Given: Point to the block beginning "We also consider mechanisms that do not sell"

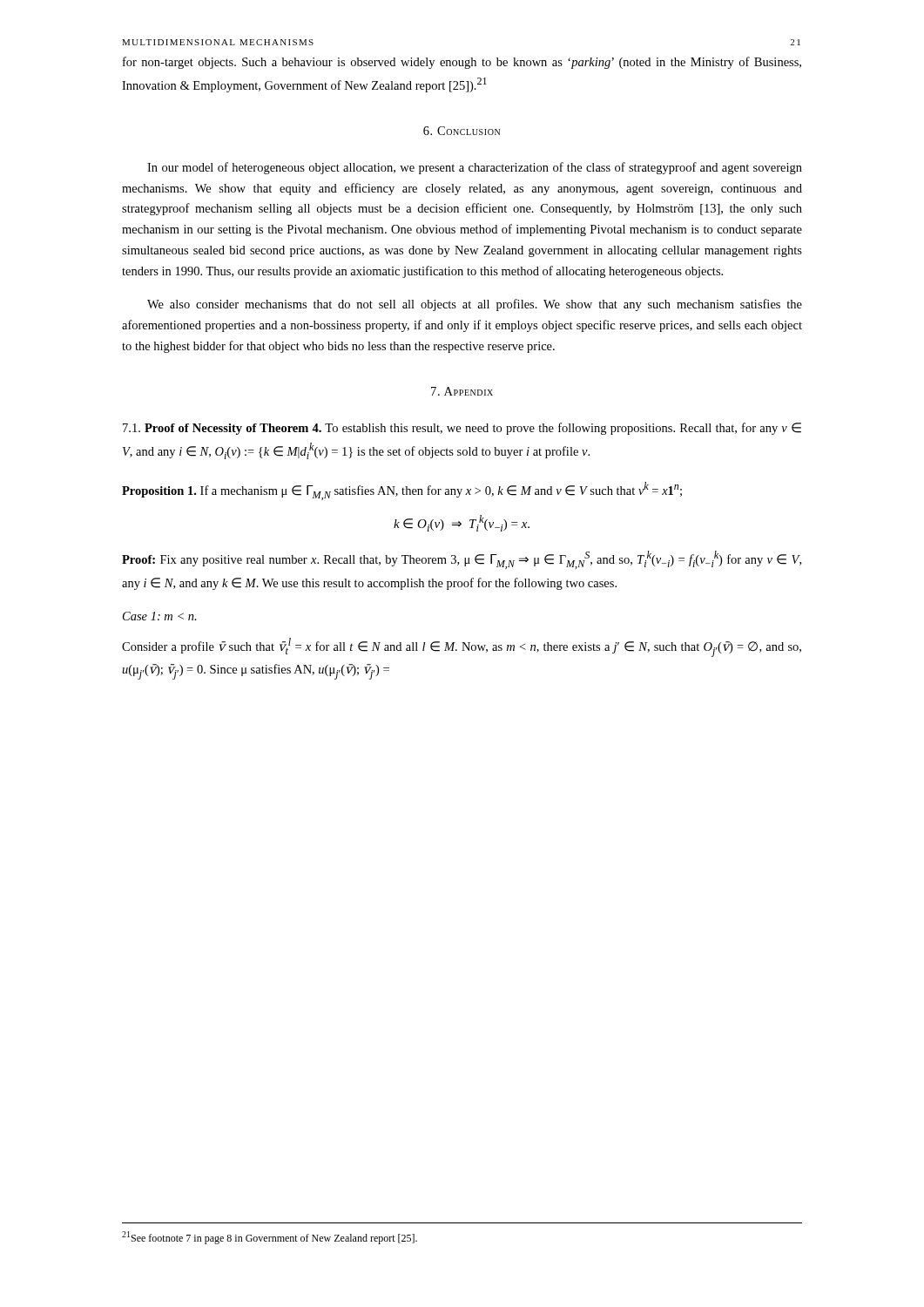Looking at the screenshot, I should coord(462,326).
